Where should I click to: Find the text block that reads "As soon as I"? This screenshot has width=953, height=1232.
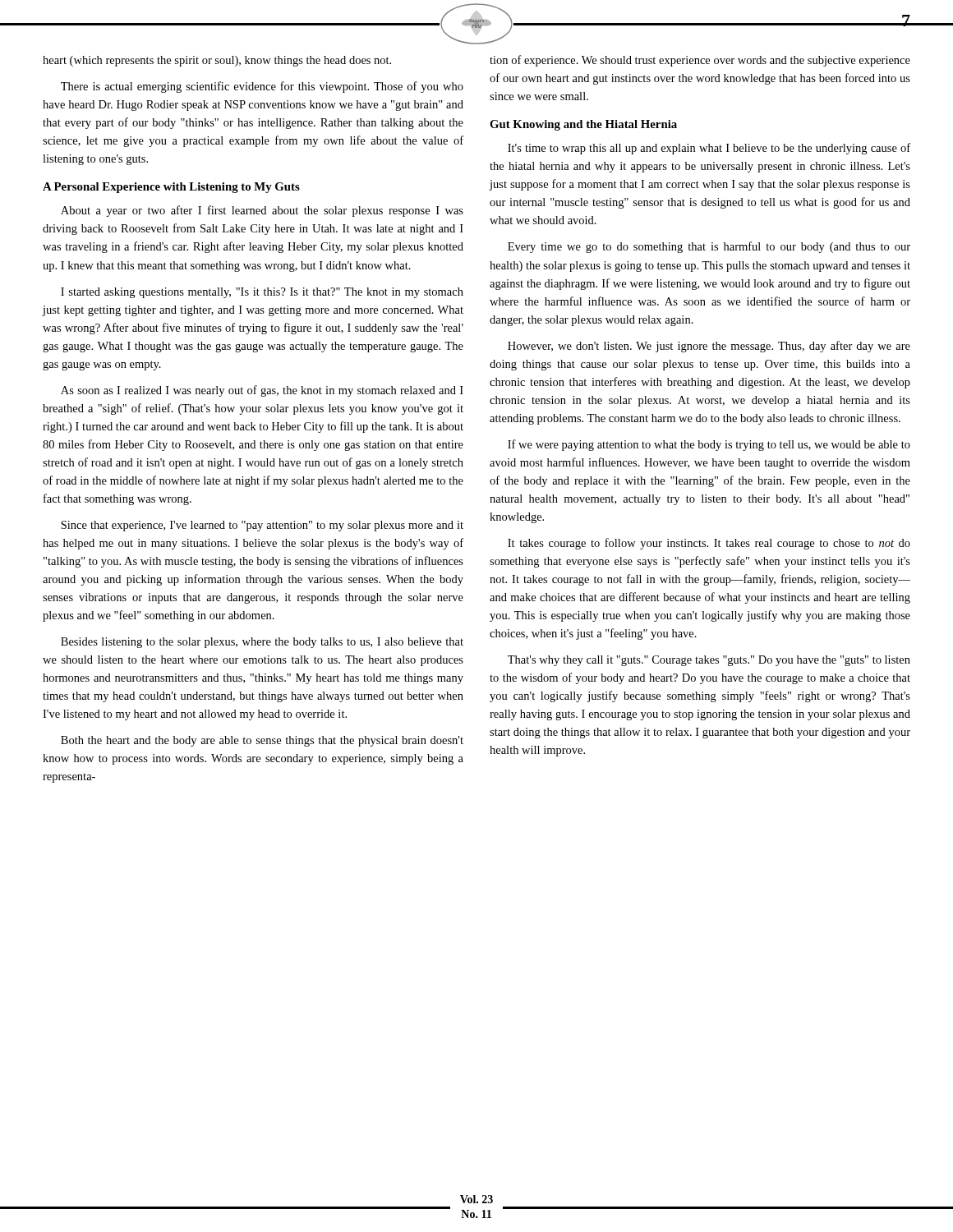pos(253,444)
